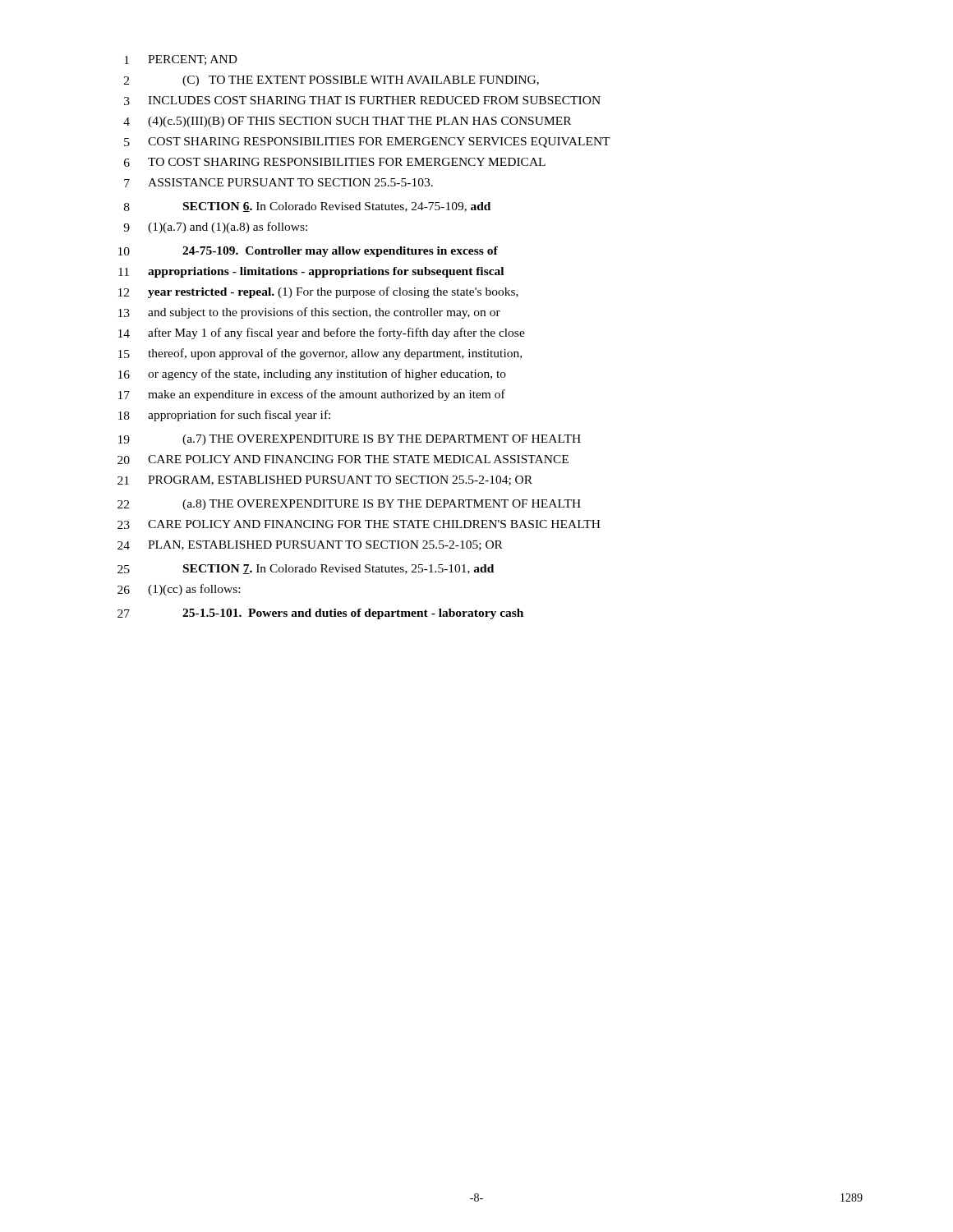
Task: Locate the passage starting "7 ASSISTANCE PURSUANT TO"
Action: [279, 183]
